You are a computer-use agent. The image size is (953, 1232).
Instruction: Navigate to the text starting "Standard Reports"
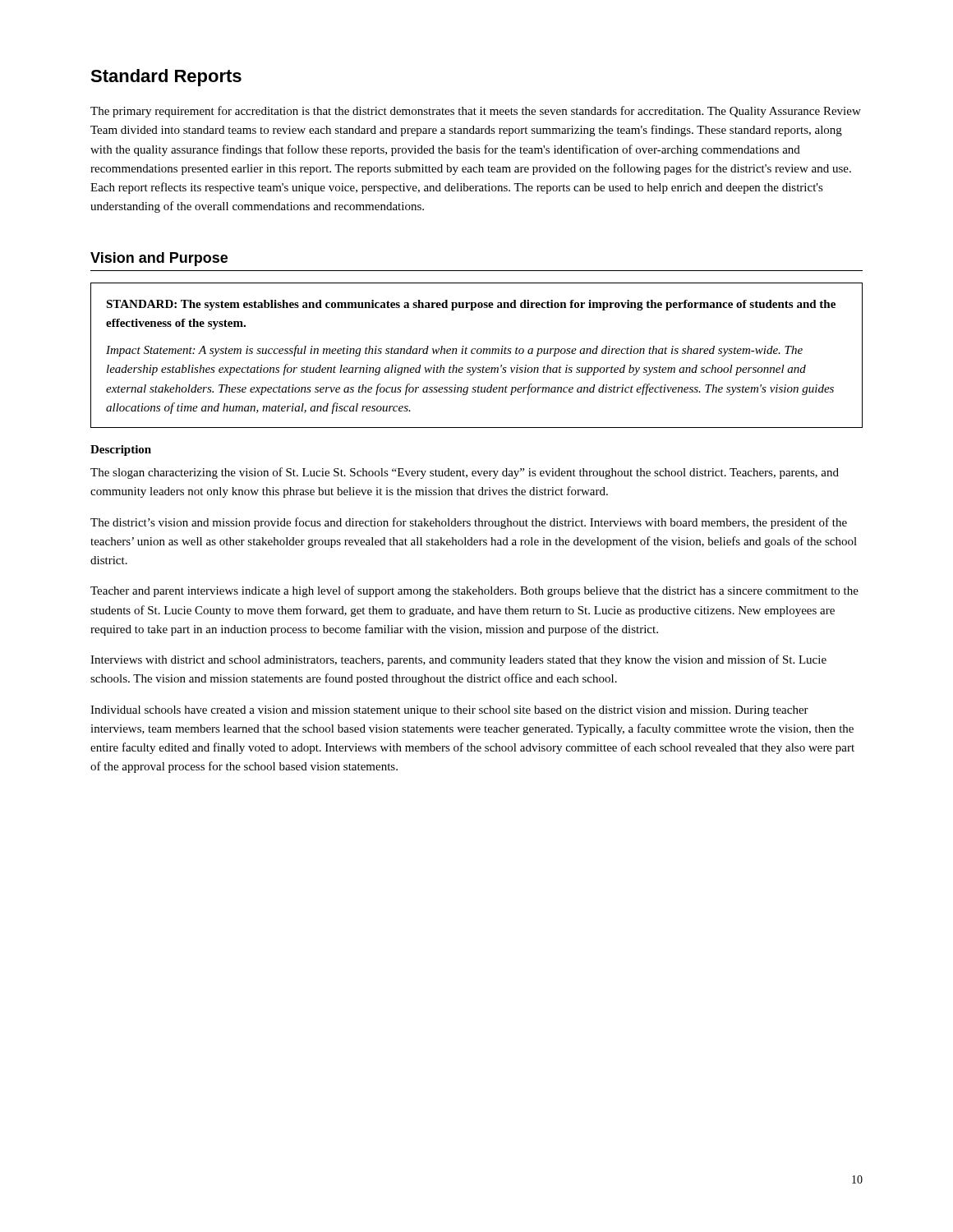(x=166, y=78)
